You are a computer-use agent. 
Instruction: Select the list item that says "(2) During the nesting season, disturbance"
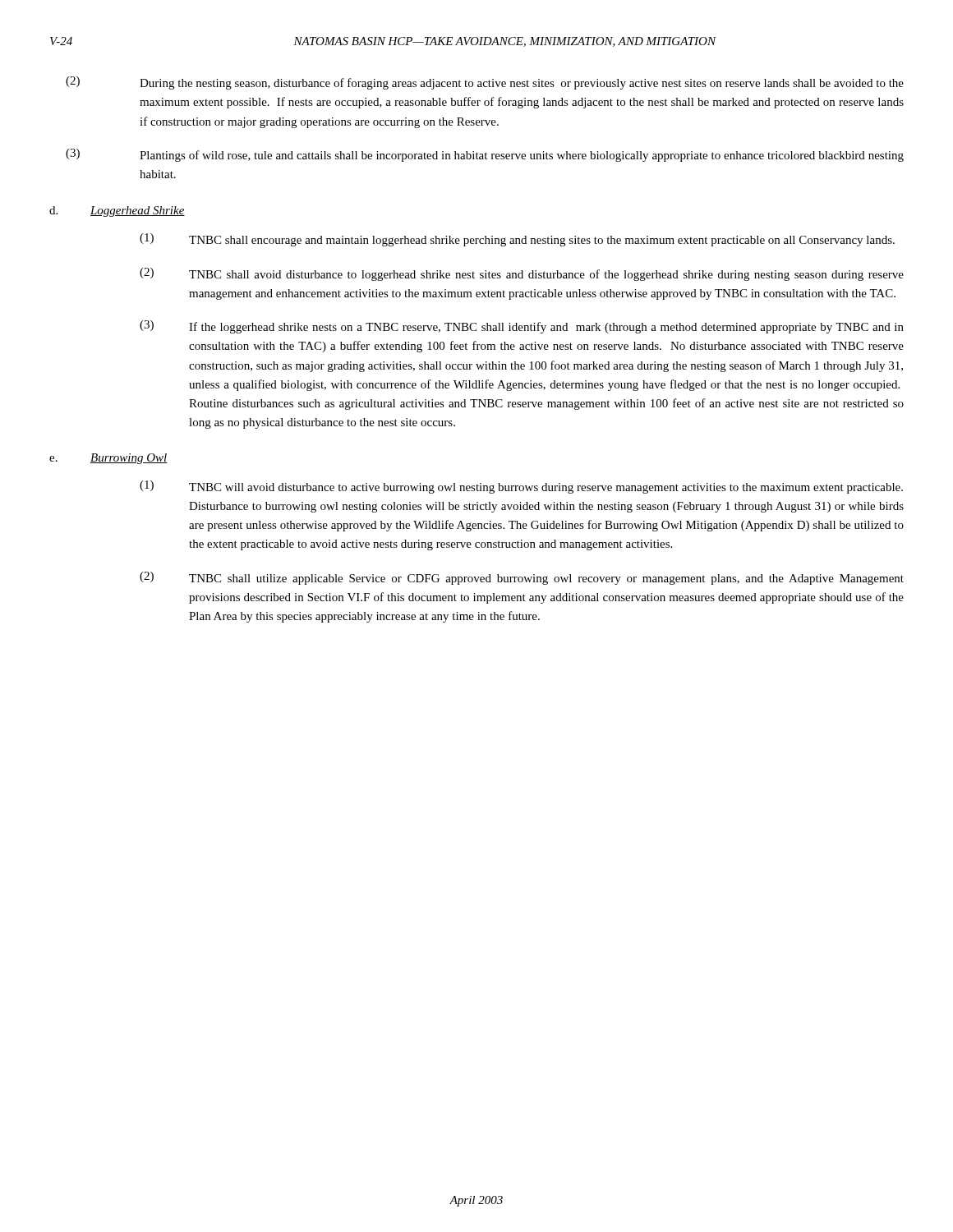(x=476, y=103)
